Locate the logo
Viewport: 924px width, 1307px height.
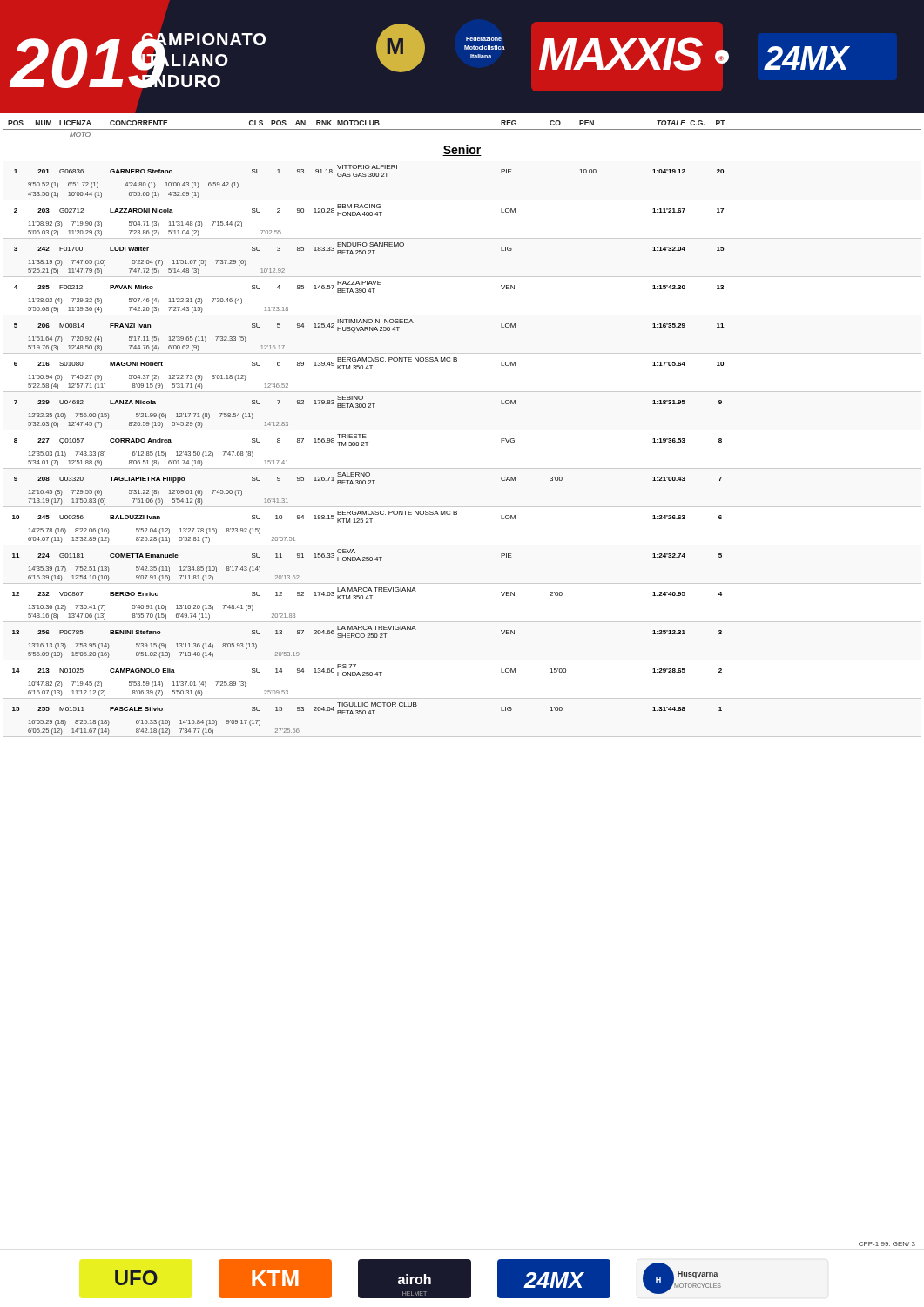[462, 1278]
